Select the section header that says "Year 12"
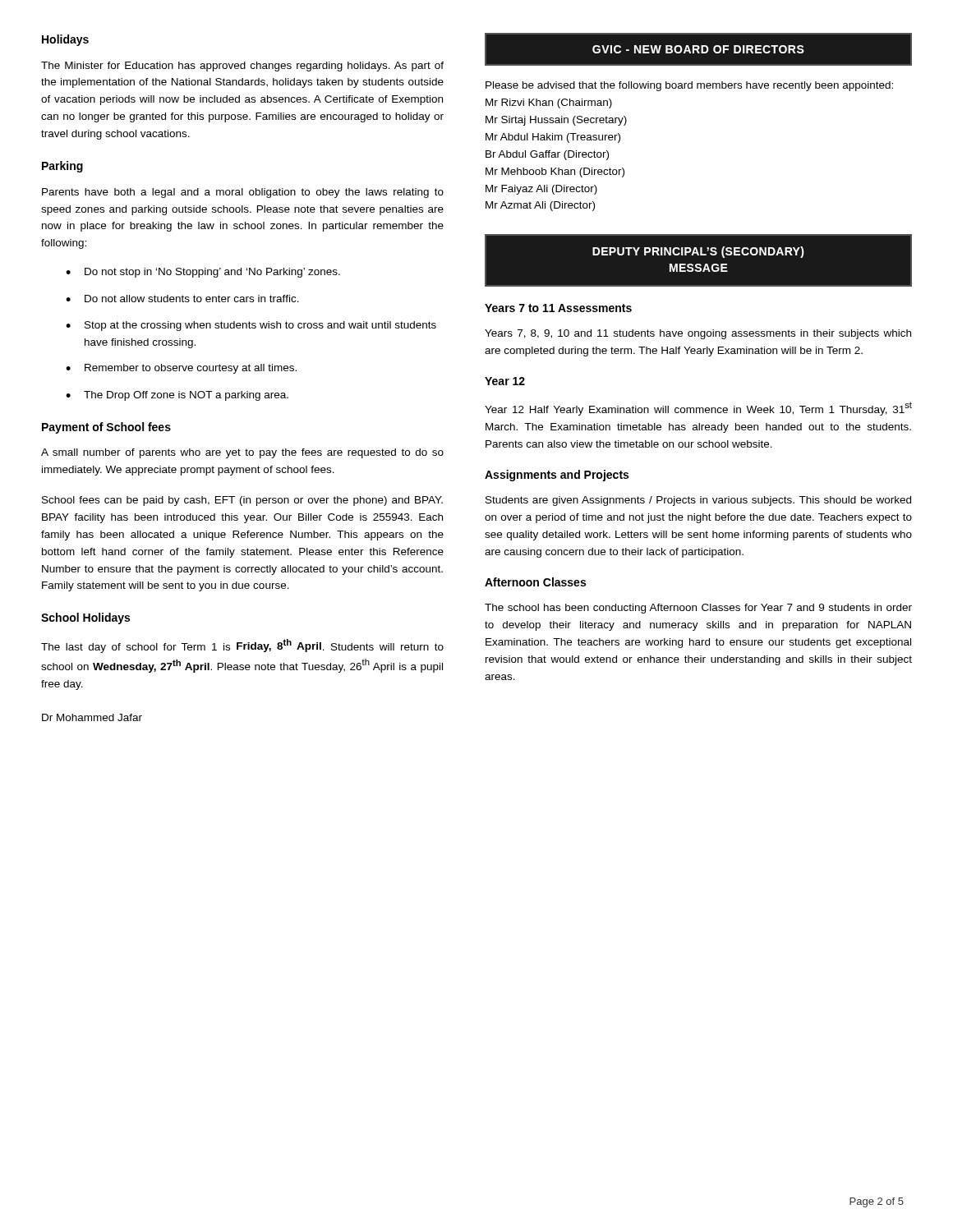Screen dimensions: 1232x953 (x=505, y=381)
